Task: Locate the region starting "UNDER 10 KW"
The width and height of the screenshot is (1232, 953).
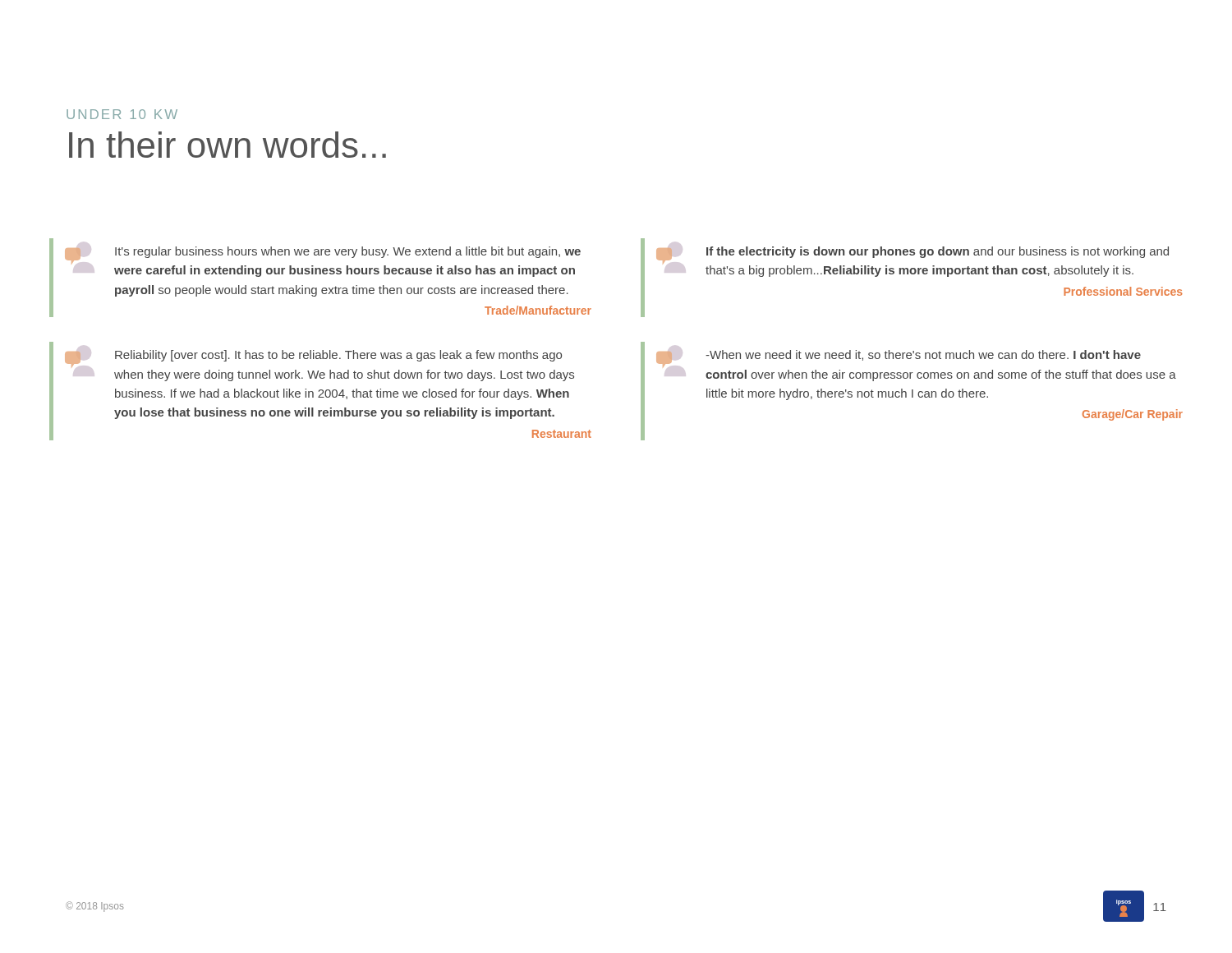Action: (x=122, y=115)
